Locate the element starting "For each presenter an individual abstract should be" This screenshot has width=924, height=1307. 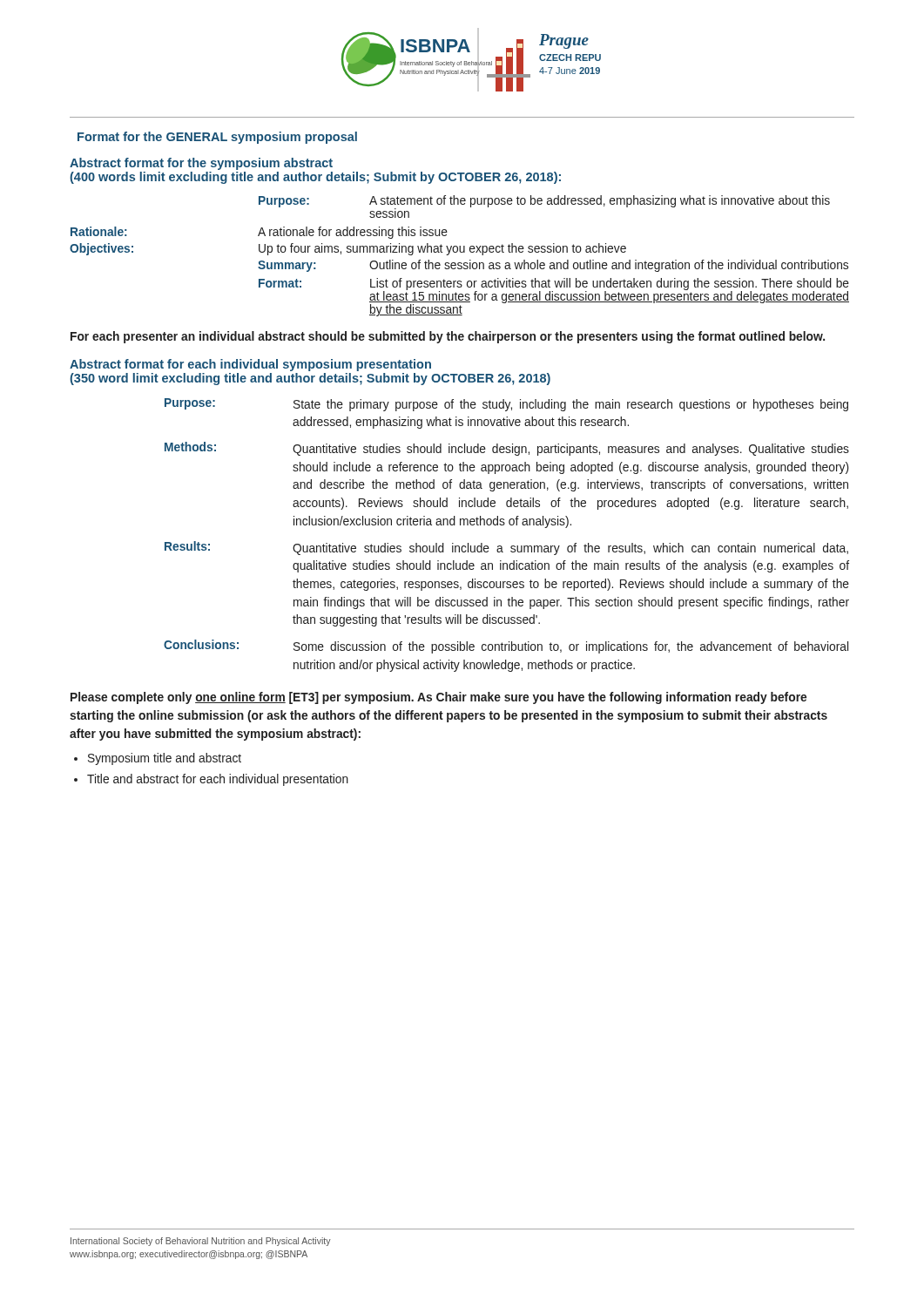click(448, 337)
